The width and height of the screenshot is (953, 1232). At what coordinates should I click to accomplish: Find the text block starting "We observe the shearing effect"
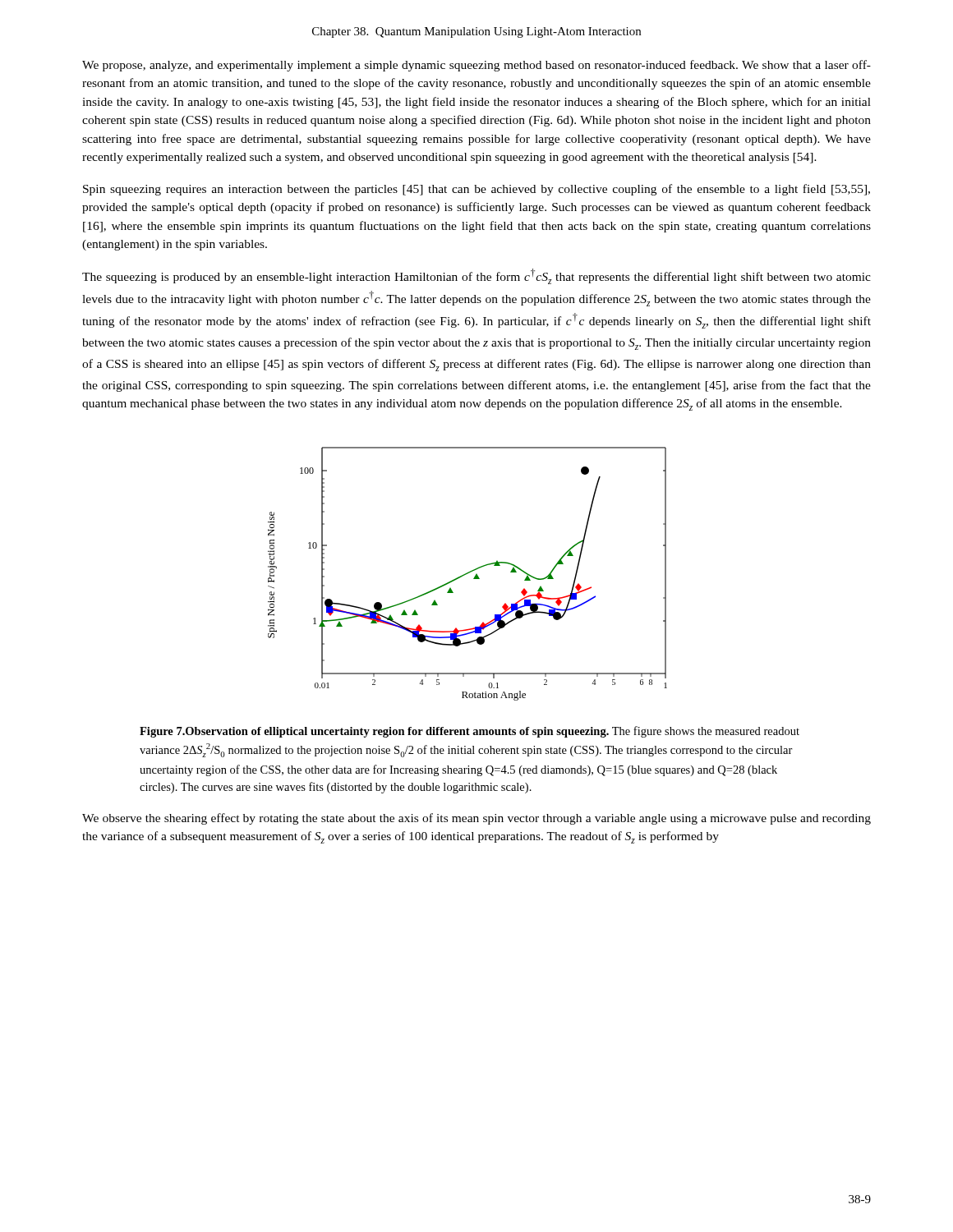(x=476, y=828)
